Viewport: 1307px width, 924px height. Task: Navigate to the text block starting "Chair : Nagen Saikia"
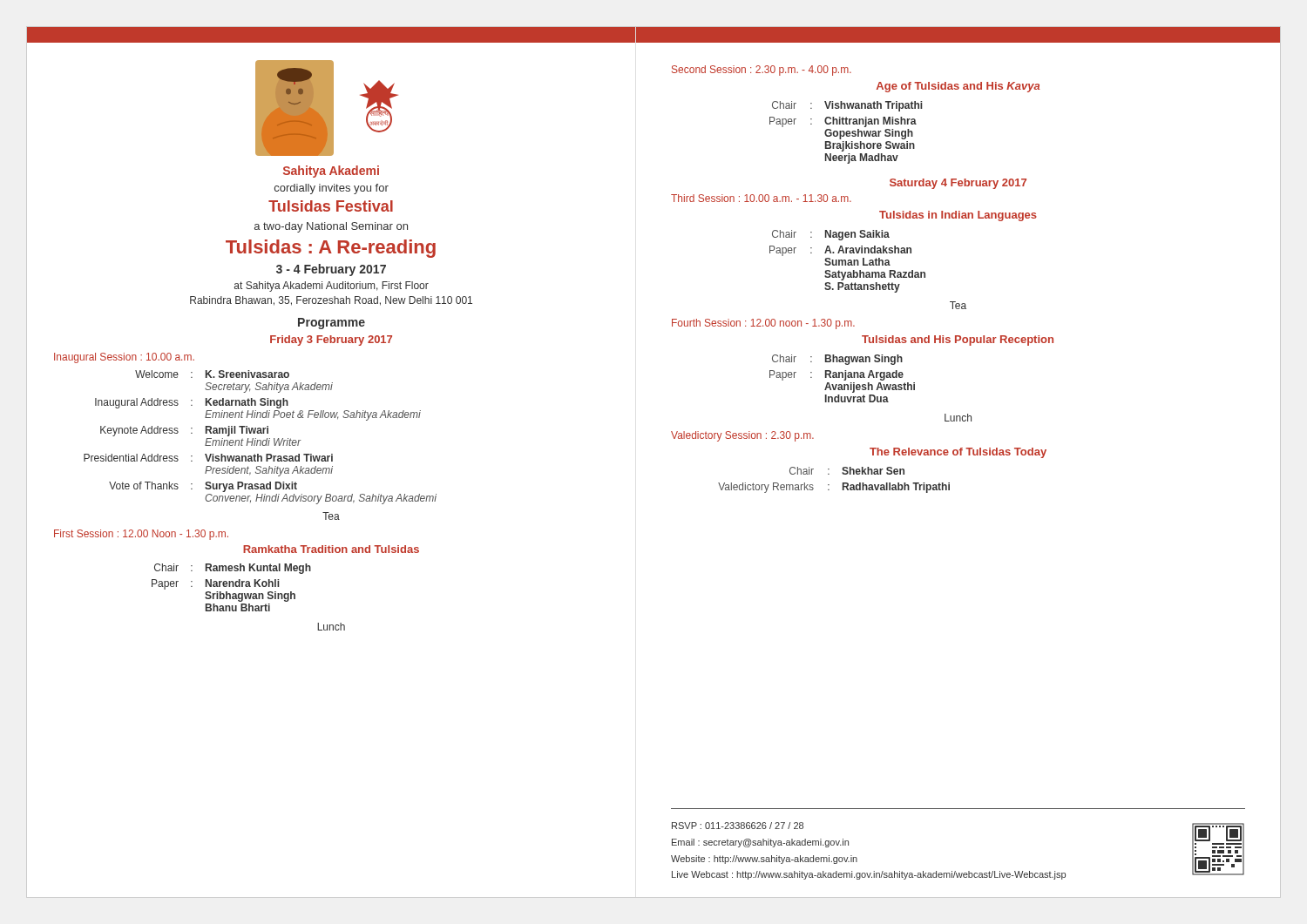tap(835, 260)
